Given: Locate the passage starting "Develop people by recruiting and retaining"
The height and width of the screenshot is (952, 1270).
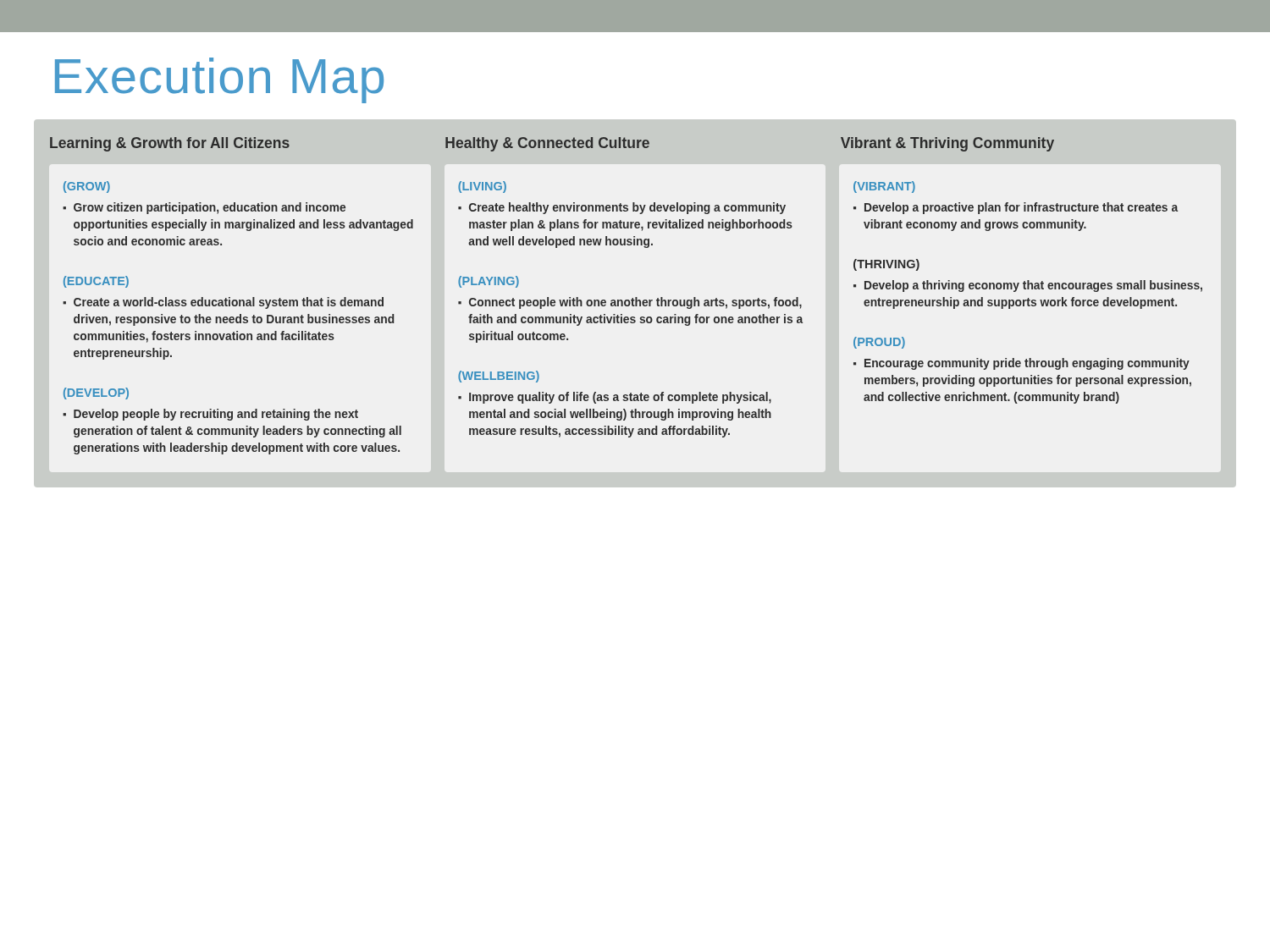Looking at the screenshot, I should tap(245, 432).
